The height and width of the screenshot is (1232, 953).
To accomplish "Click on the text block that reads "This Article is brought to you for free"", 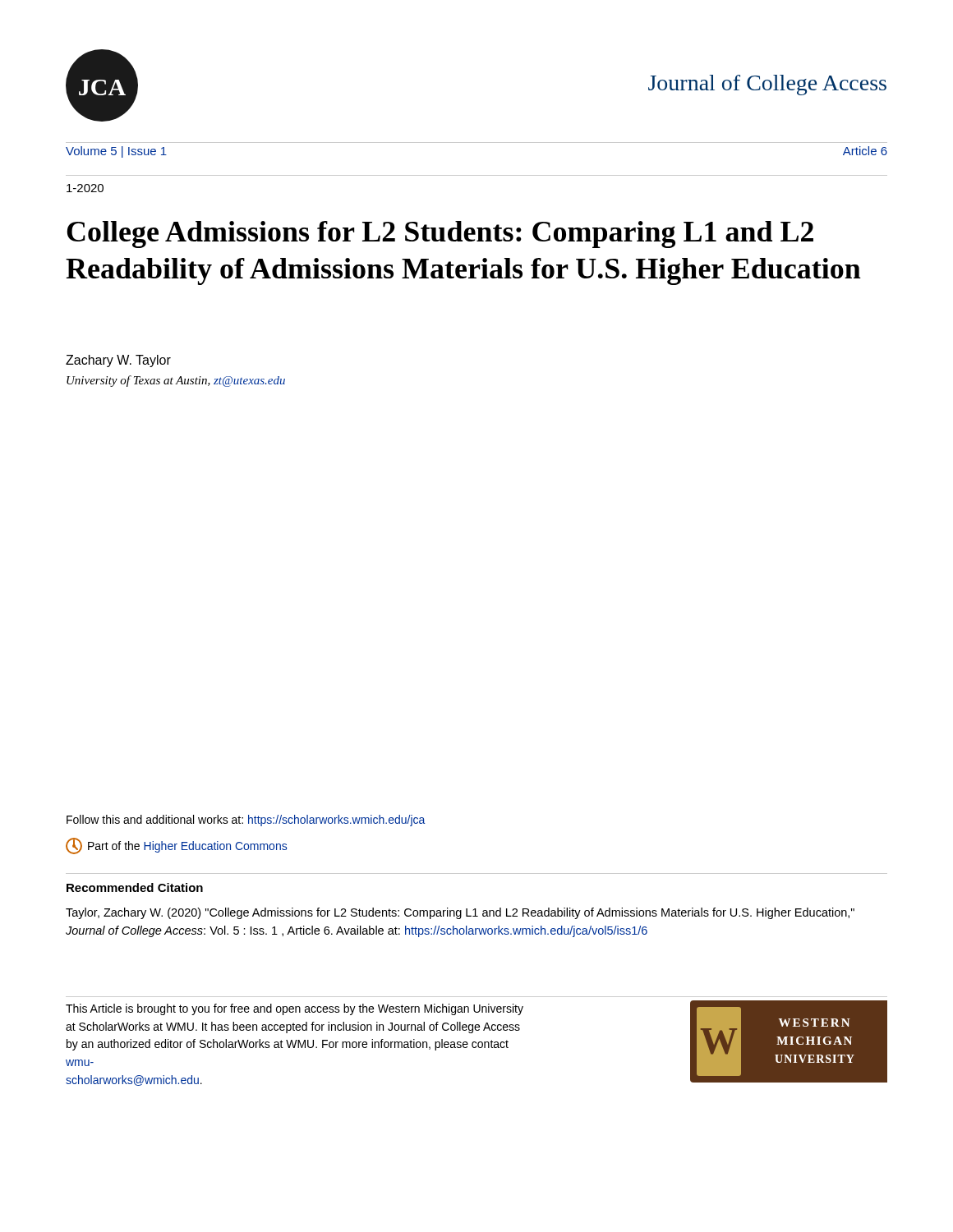I will (x=295, y=1044).
